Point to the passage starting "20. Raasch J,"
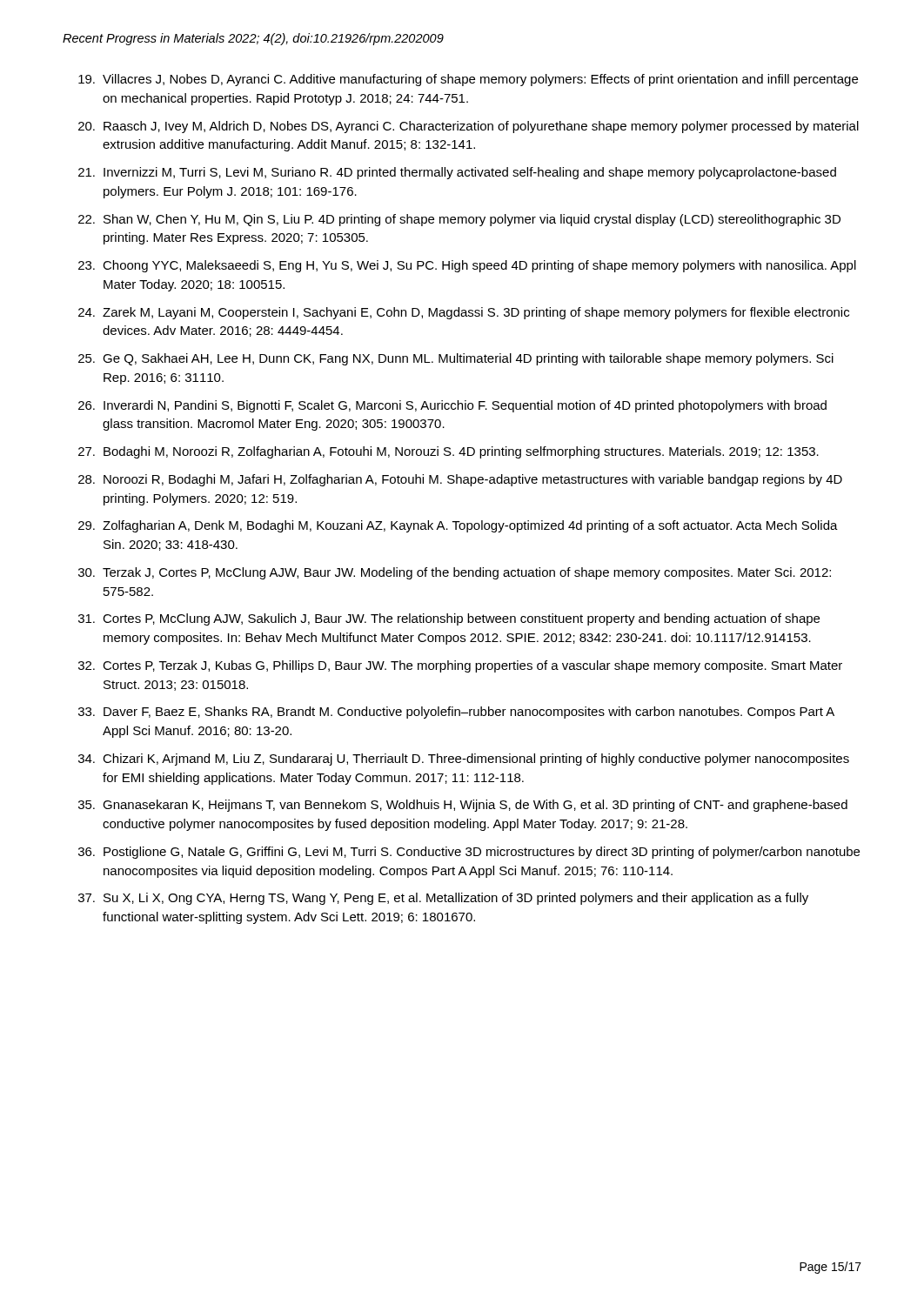The image size is (924, 1305). pyautogui.click(x=462, y=135)
